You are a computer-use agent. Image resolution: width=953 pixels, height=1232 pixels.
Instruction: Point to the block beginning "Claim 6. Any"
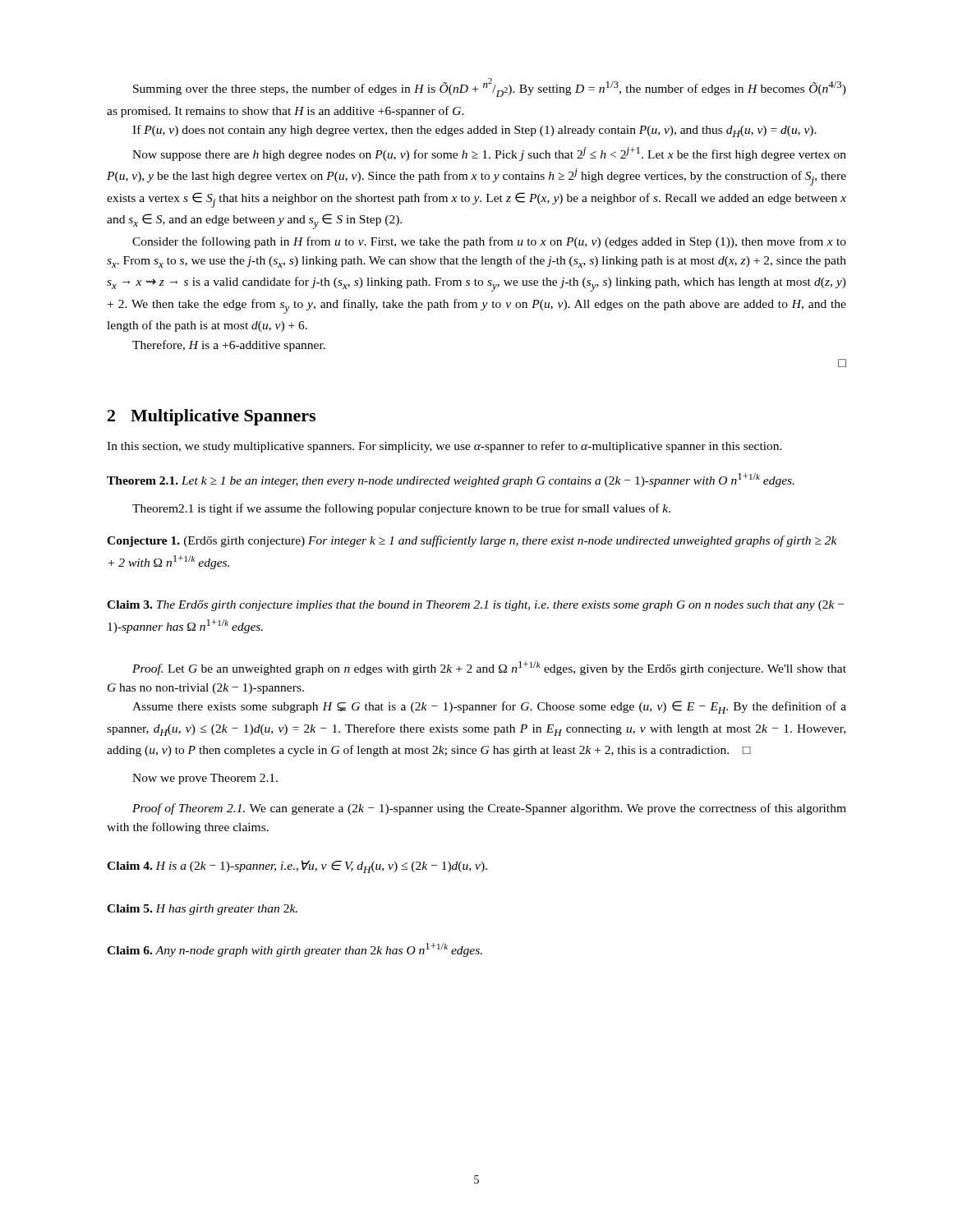tap(295, 948)
